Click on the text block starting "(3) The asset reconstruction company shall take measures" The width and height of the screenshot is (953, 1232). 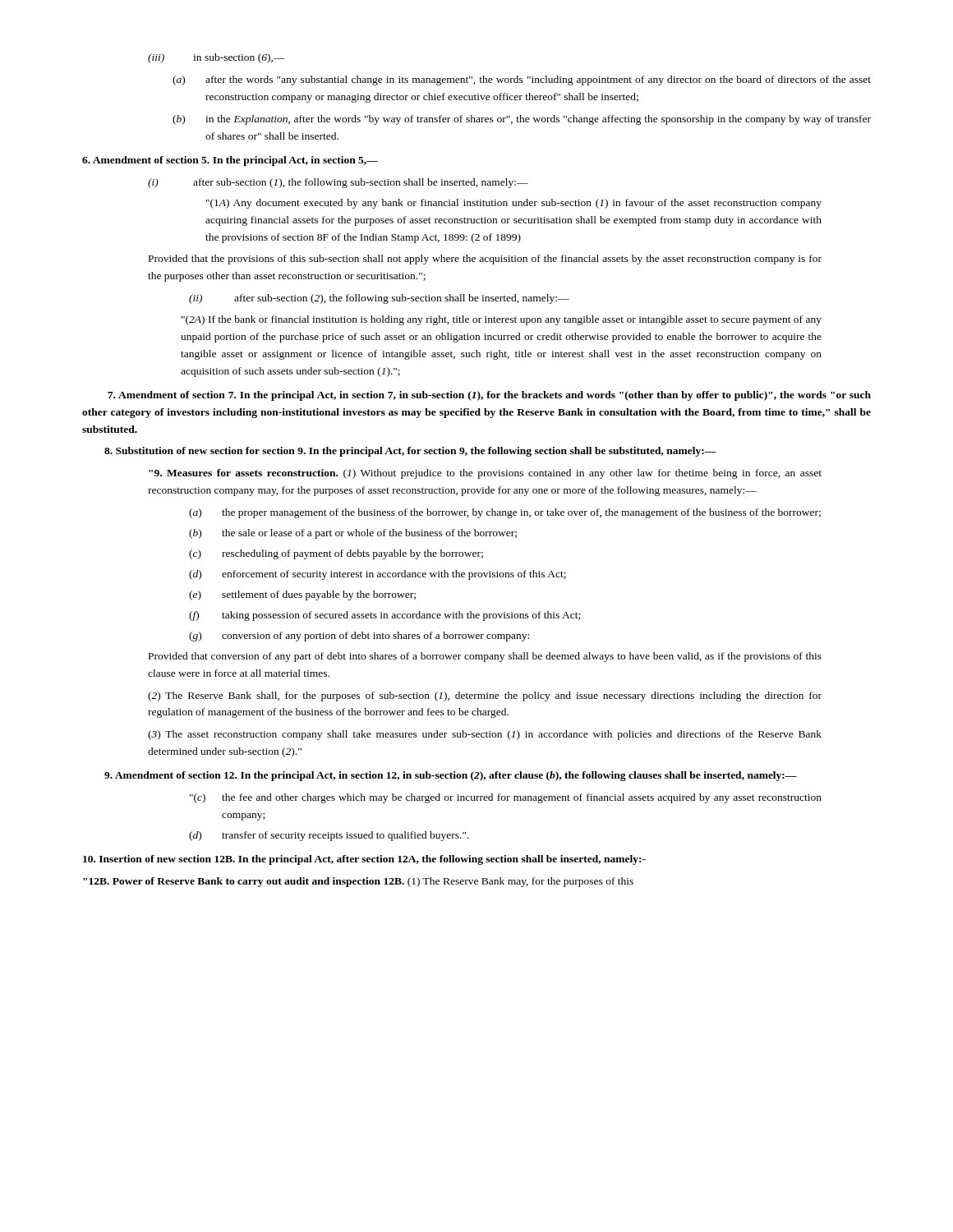[x=485, y=743]
